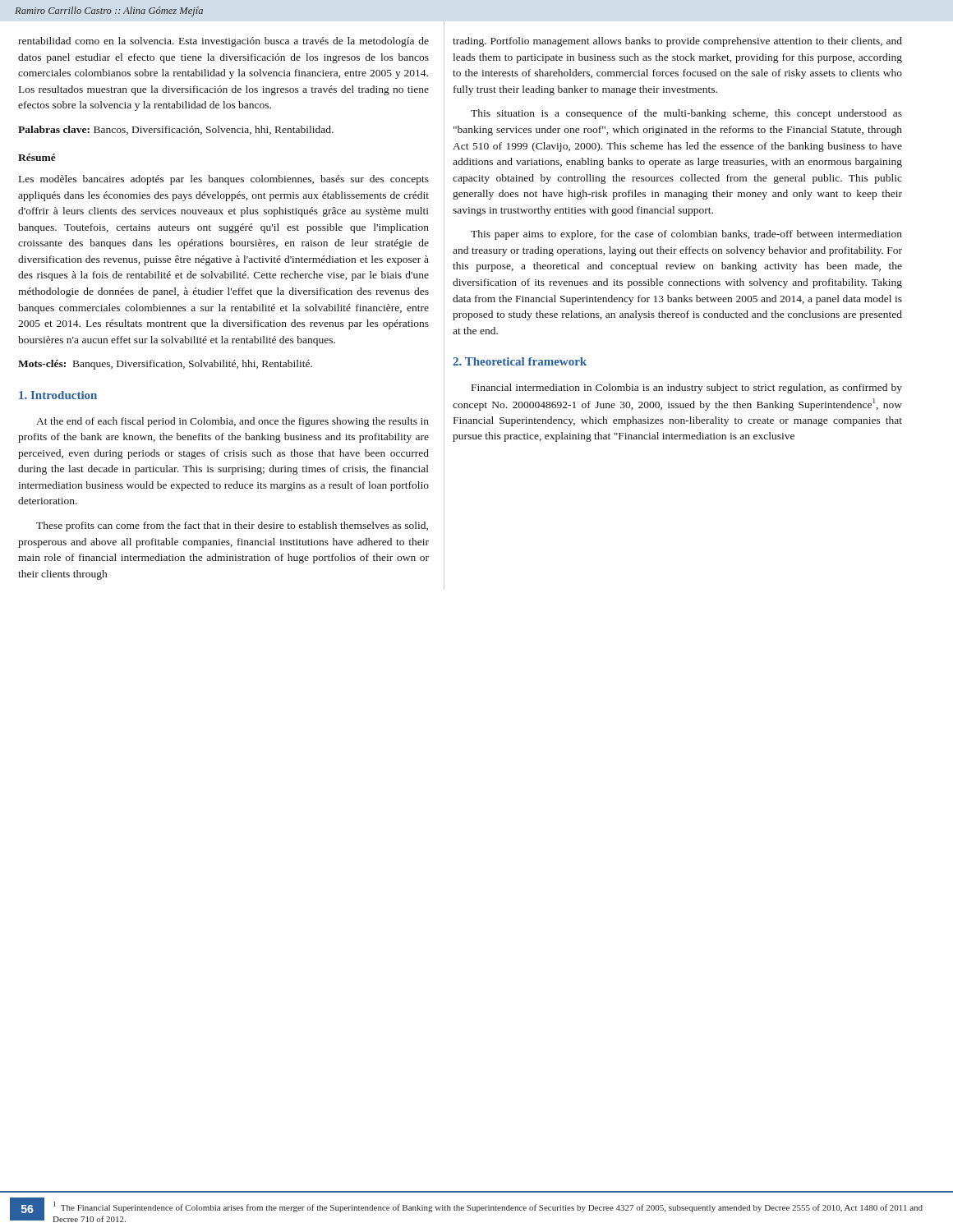Locate the element starting "This situation is a consequence of the multi-banking"
Screen dimensions: 1232x953
click(677, 161)
